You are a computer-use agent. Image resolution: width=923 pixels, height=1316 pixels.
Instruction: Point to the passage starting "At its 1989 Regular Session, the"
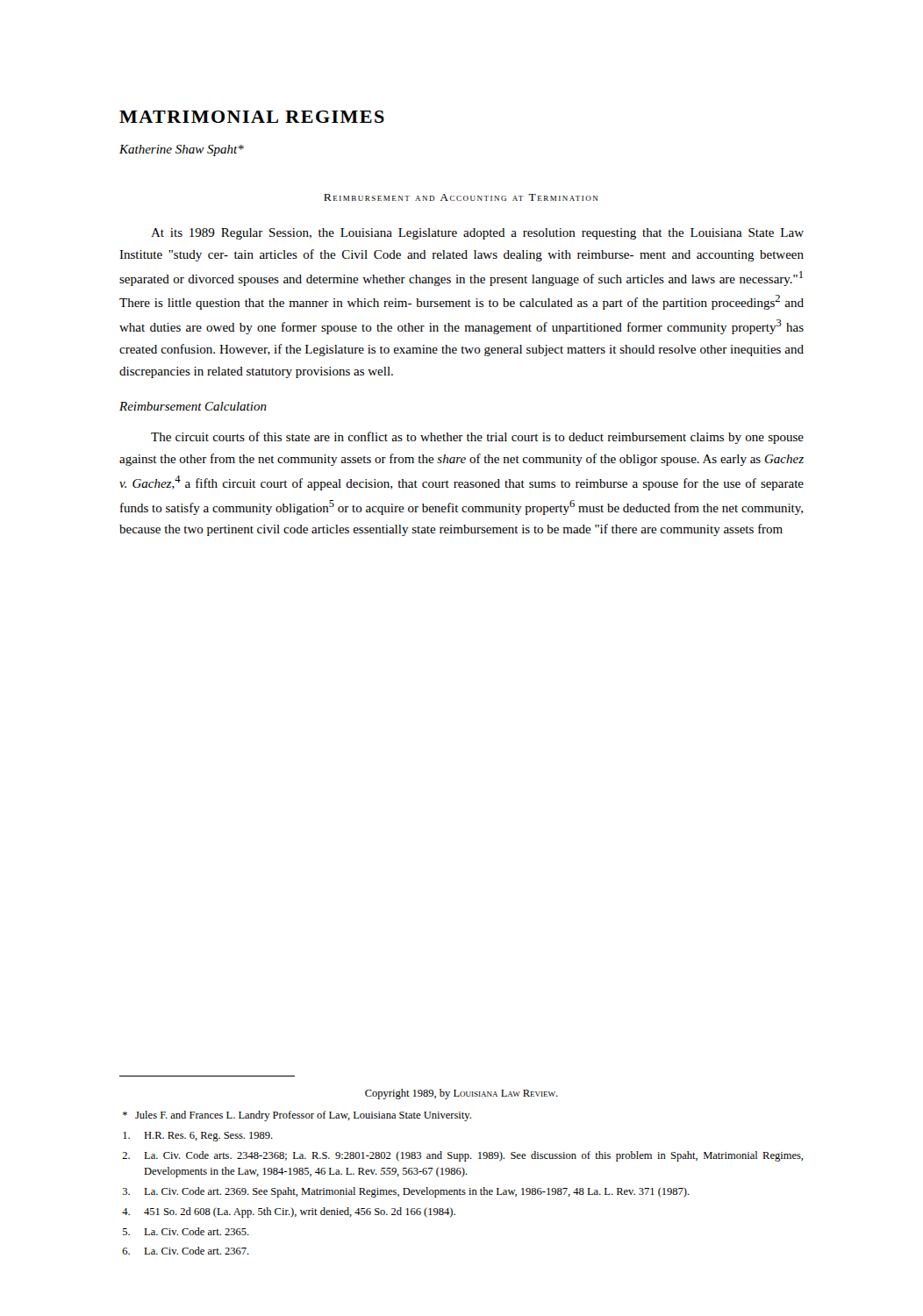(462, 302)
